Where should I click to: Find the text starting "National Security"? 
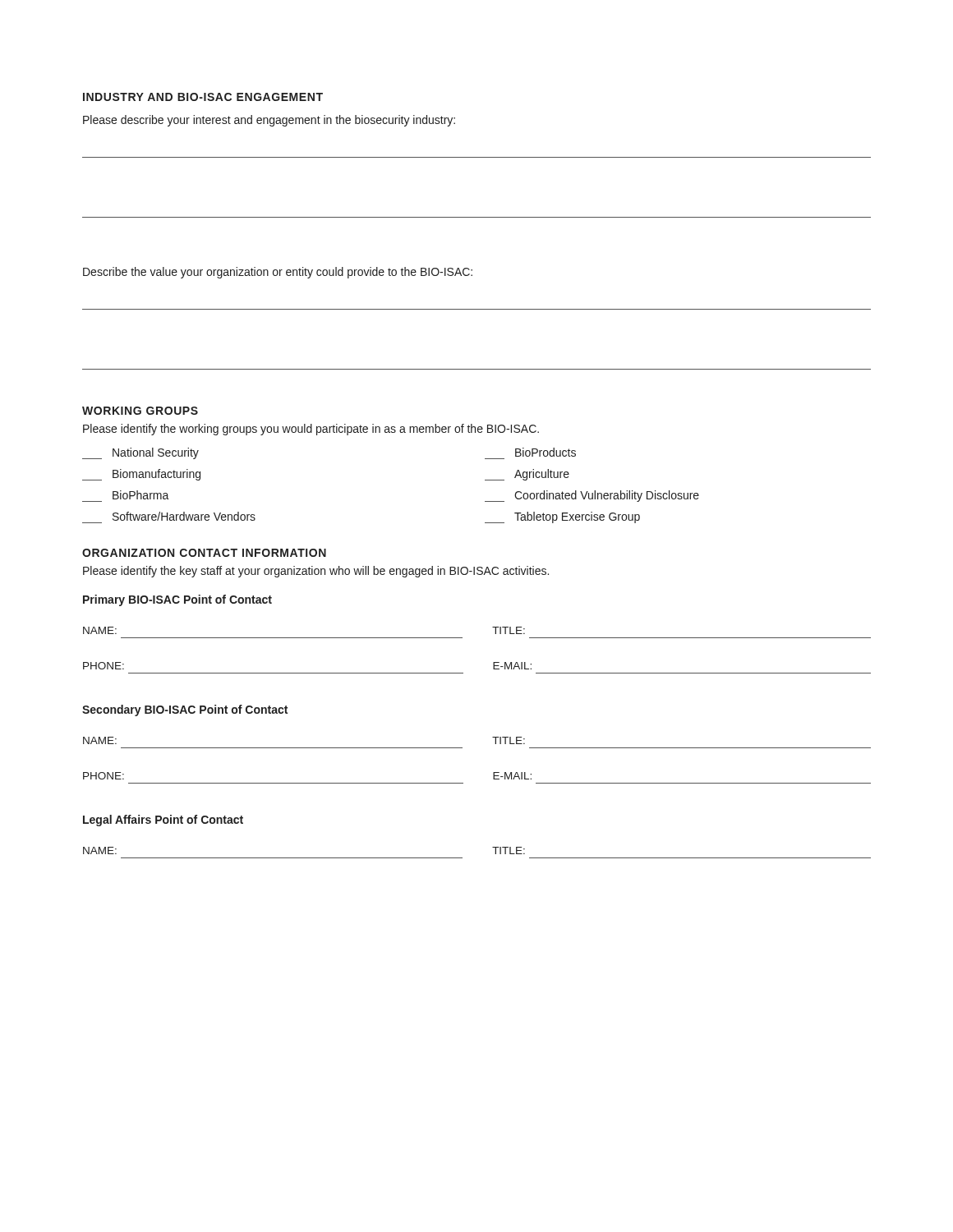point(140,453)
